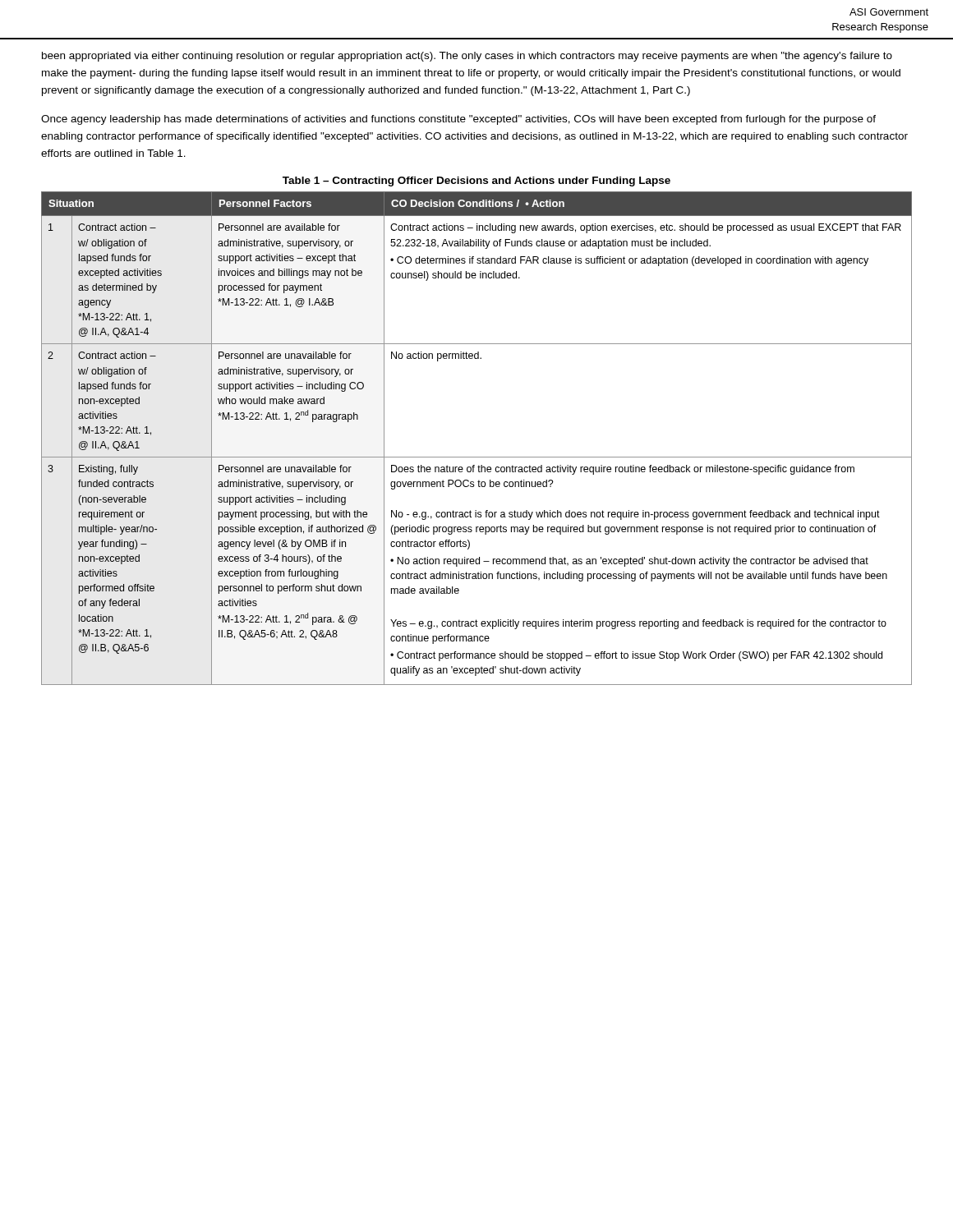
Task: Click the passage that begins "Once agency leadership"
Action: [x=474, y=136]
